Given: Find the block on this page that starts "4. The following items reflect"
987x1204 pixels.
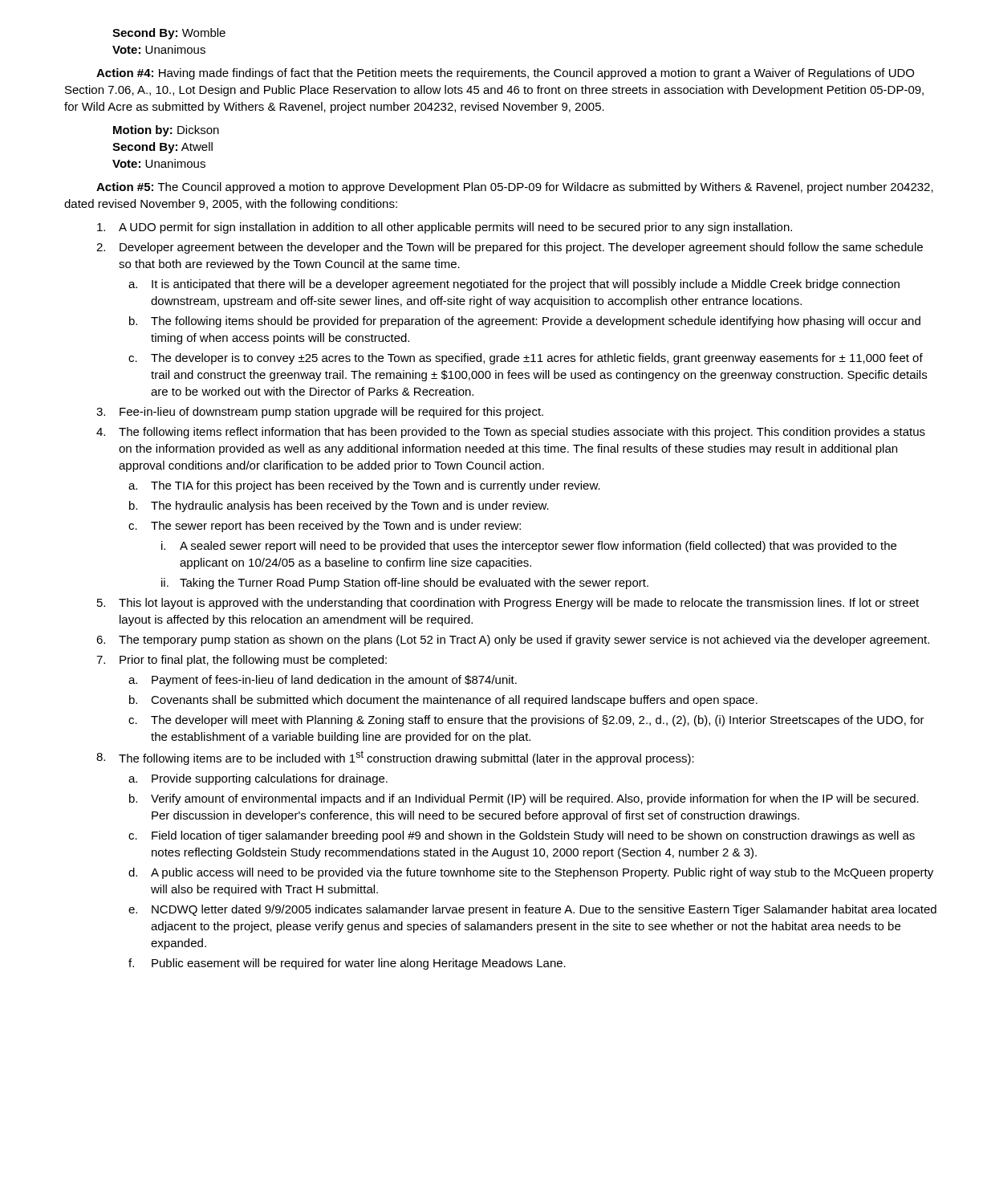Looking at the screenshot, I should (518, 448).
